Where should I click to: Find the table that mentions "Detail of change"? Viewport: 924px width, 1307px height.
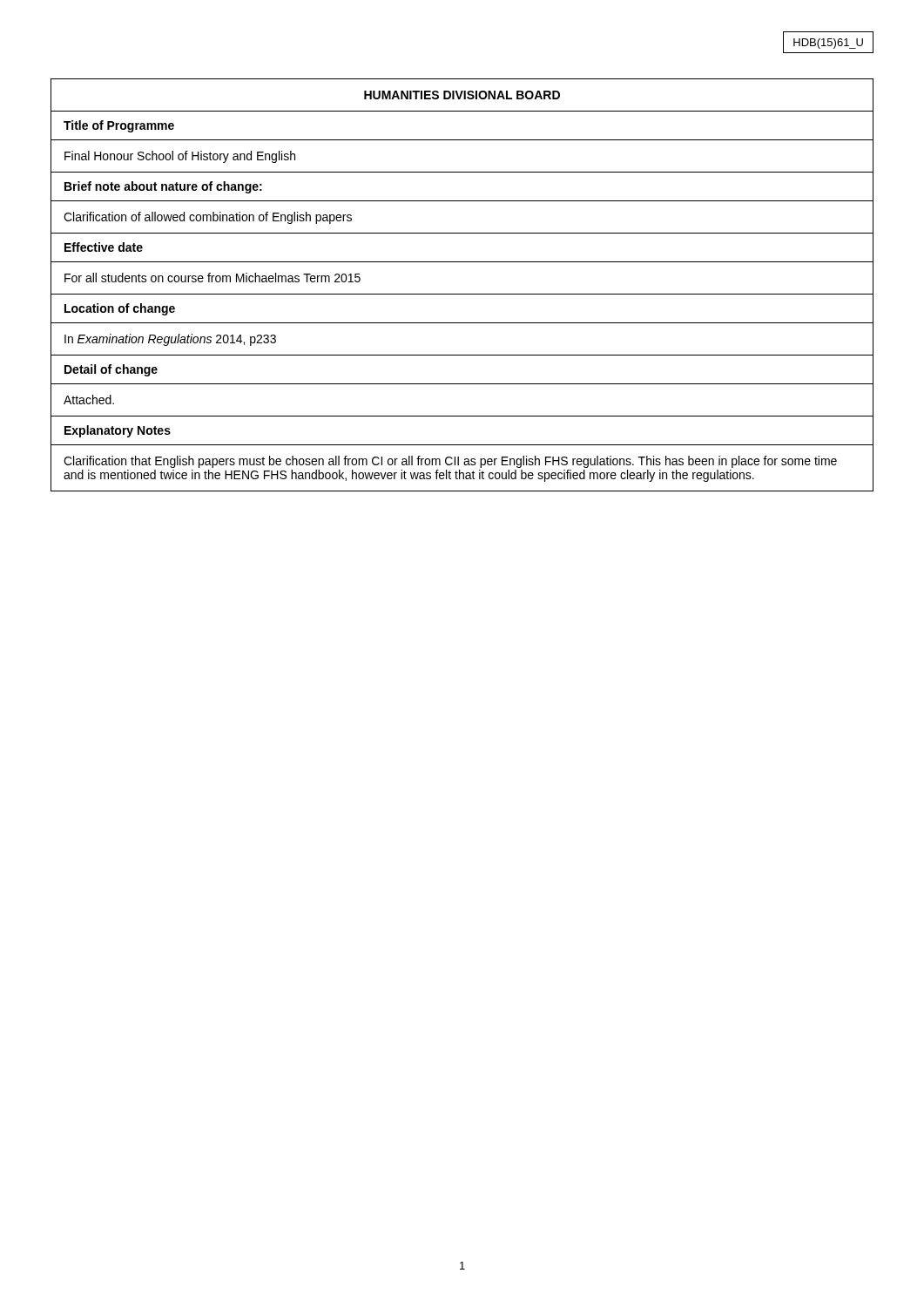click(x=462, y=285)
